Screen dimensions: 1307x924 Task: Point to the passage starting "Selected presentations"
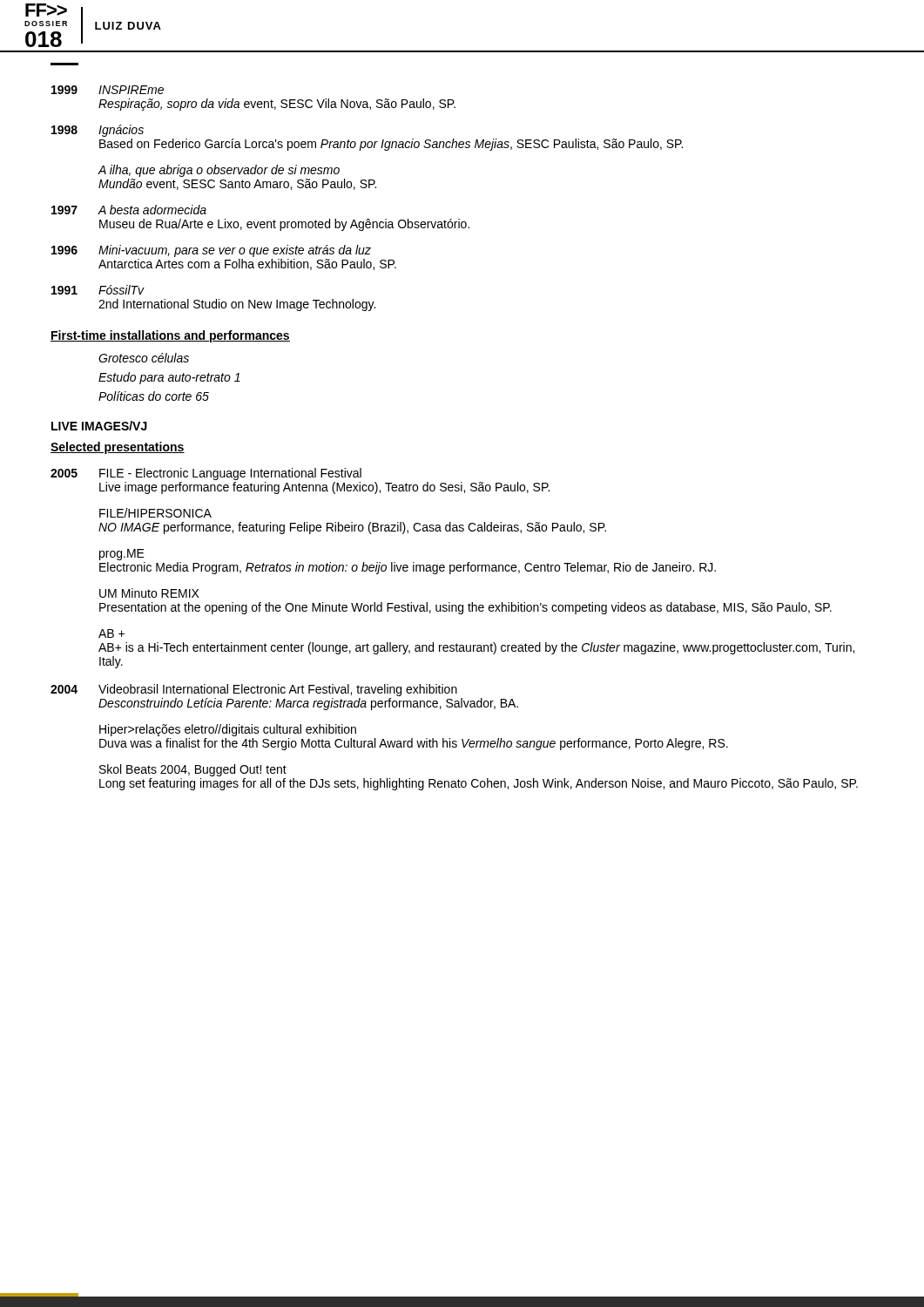pos(117,447)
